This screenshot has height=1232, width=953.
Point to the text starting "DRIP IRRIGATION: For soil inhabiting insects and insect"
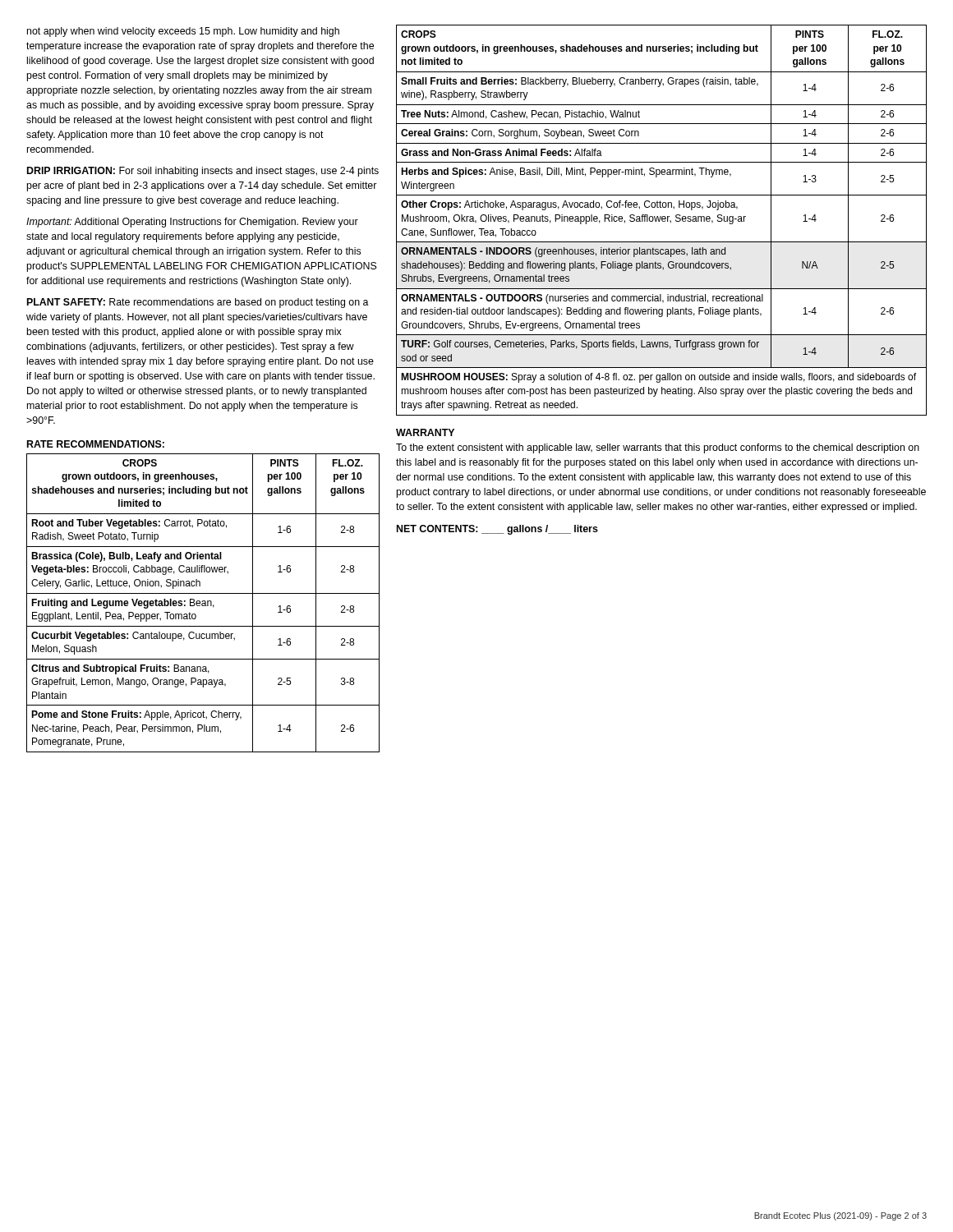point(203,185)
